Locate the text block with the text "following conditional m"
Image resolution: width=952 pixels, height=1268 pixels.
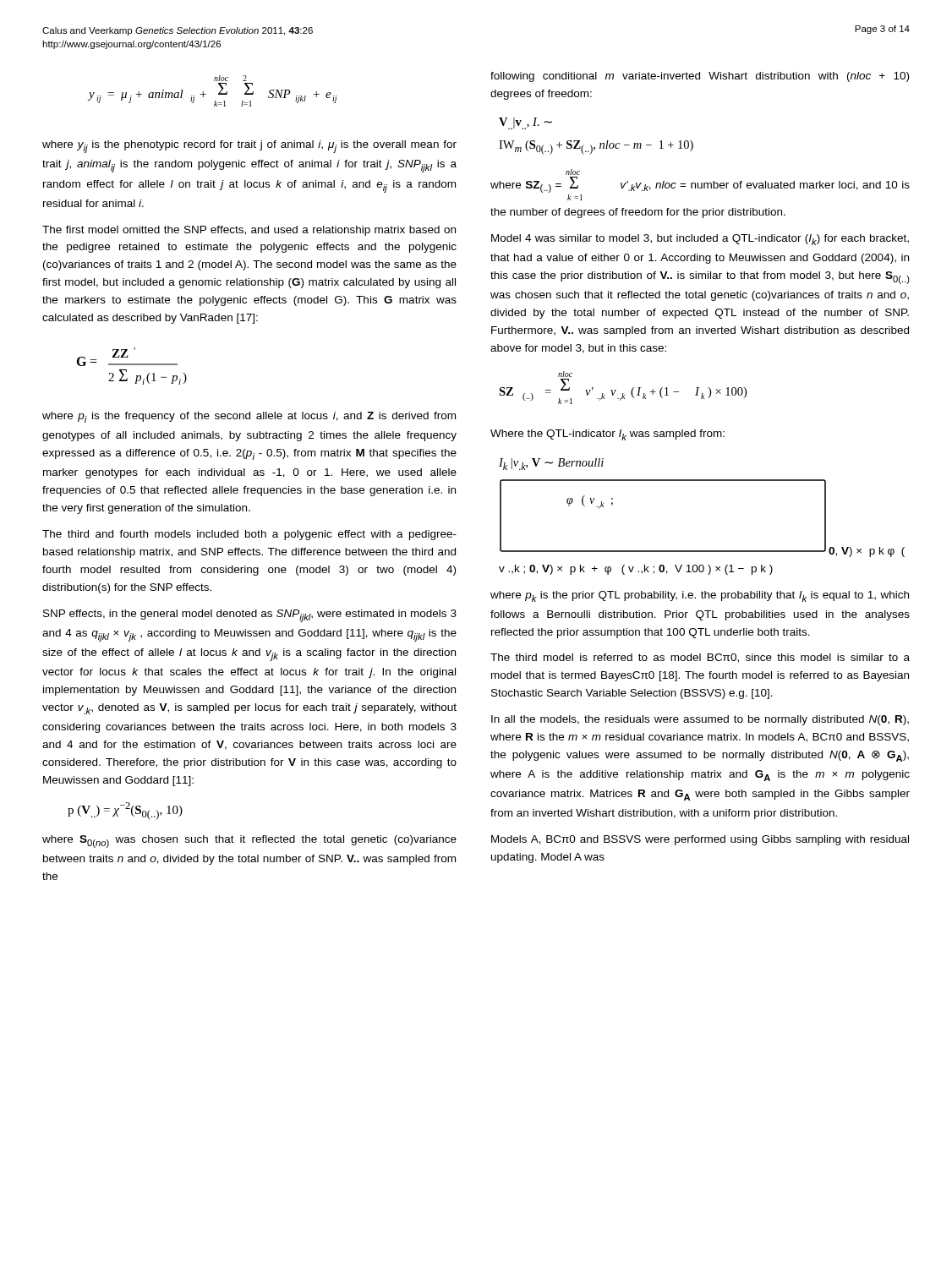[700, 85]
